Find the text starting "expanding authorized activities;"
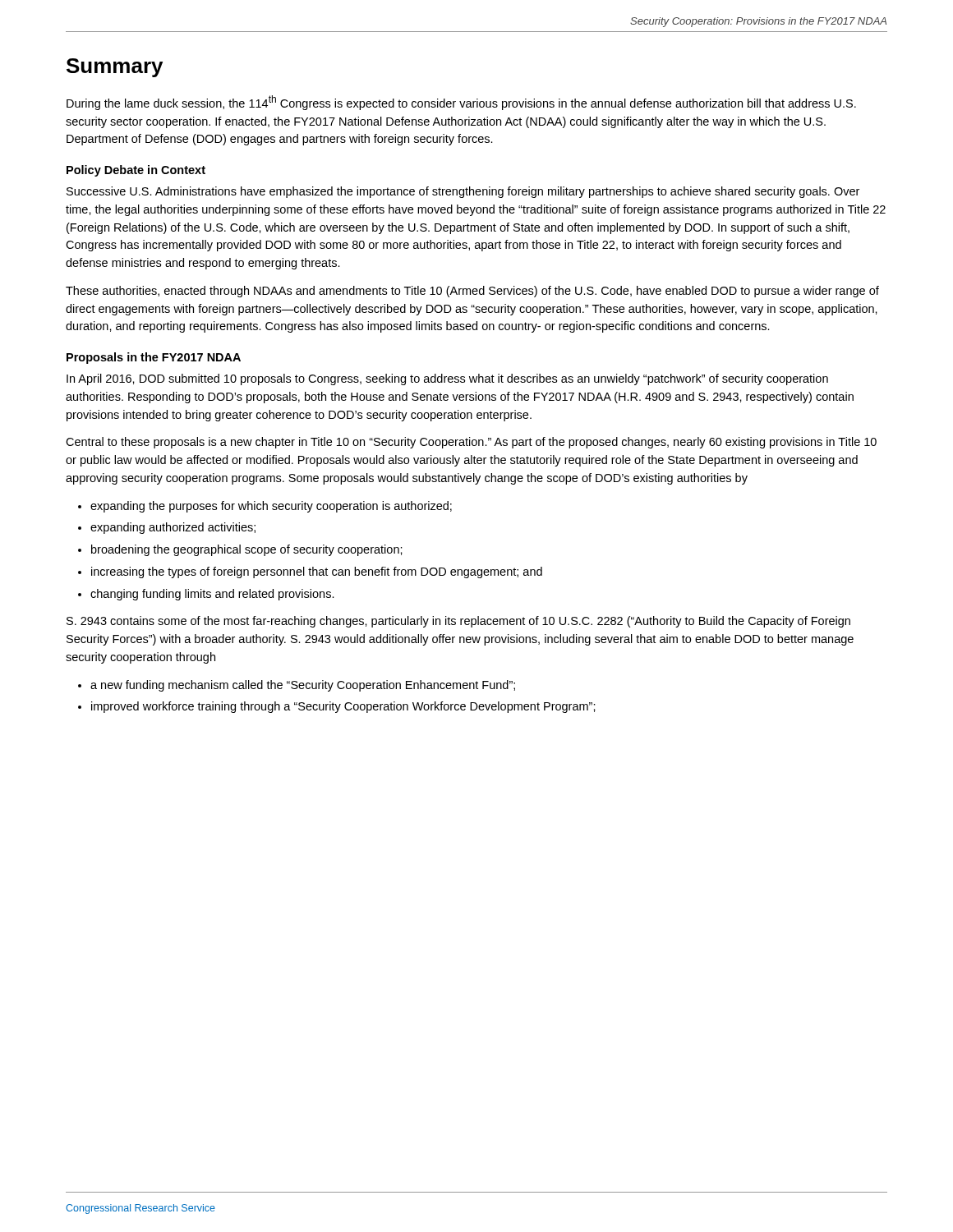This screenshot has height=1232, width=953. (x=173, y=528)
